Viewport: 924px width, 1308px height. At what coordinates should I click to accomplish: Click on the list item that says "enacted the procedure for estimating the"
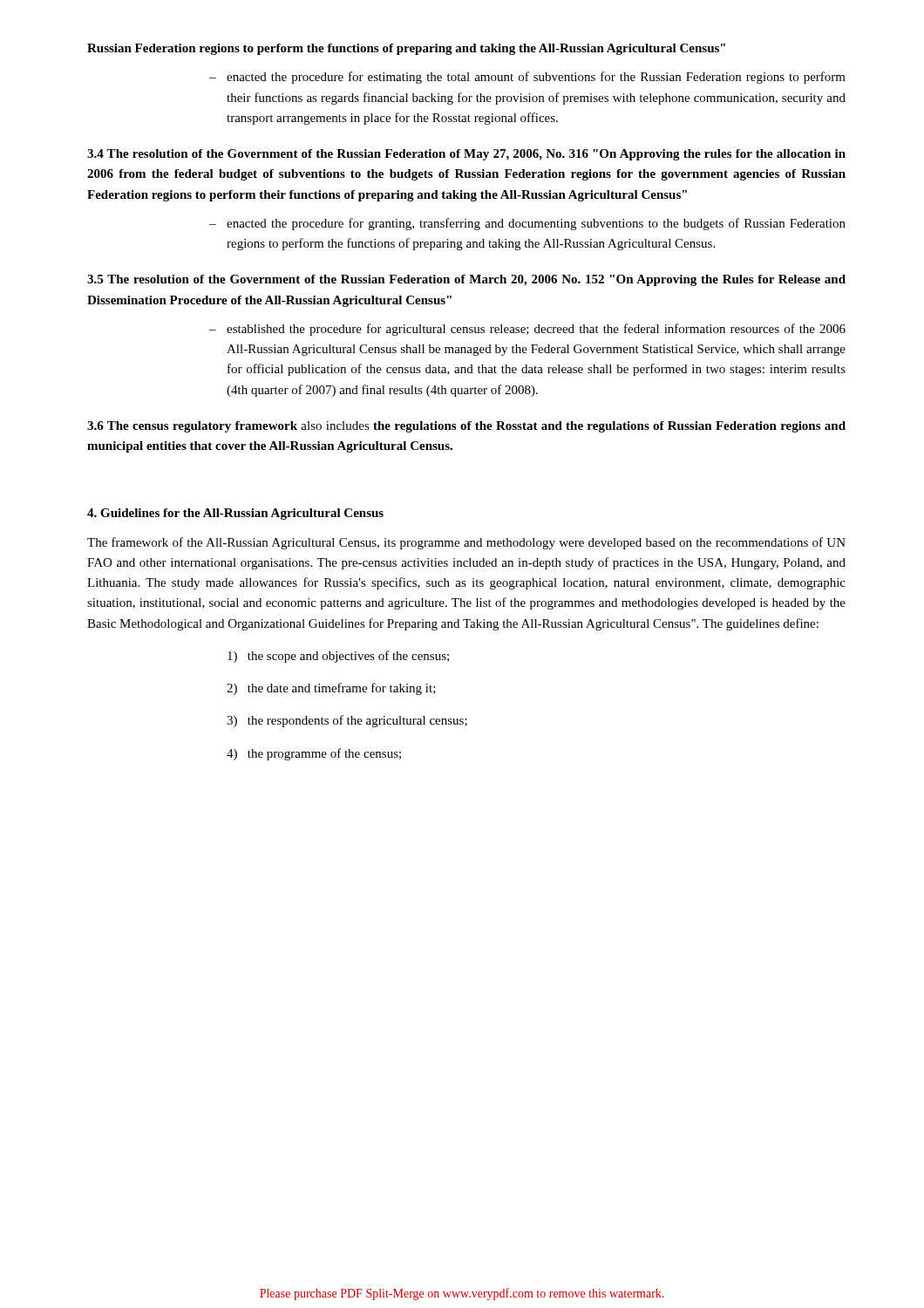pyautogui.click(x=536, y=97)
